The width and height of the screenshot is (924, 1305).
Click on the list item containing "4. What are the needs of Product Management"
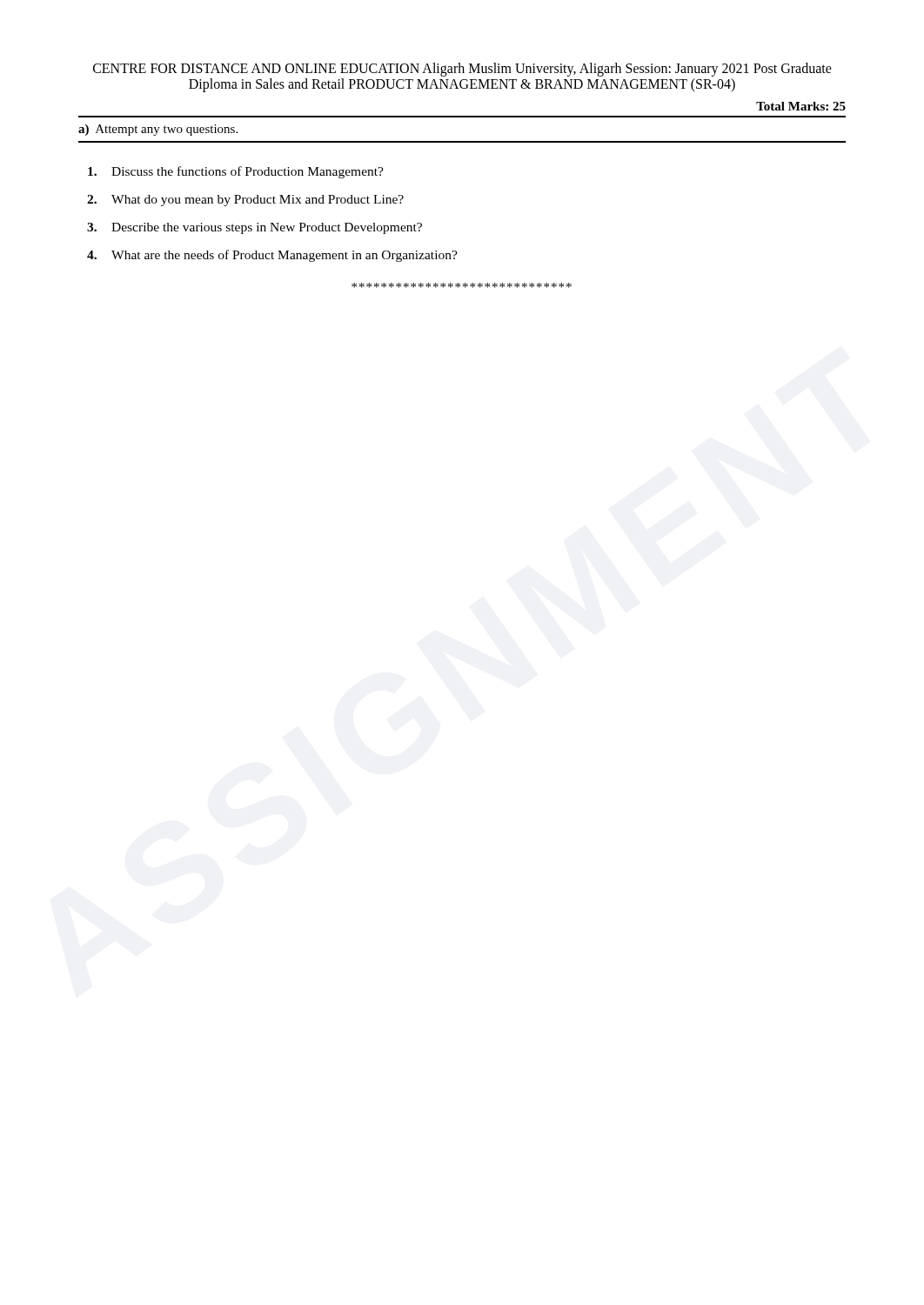[272, 255]
